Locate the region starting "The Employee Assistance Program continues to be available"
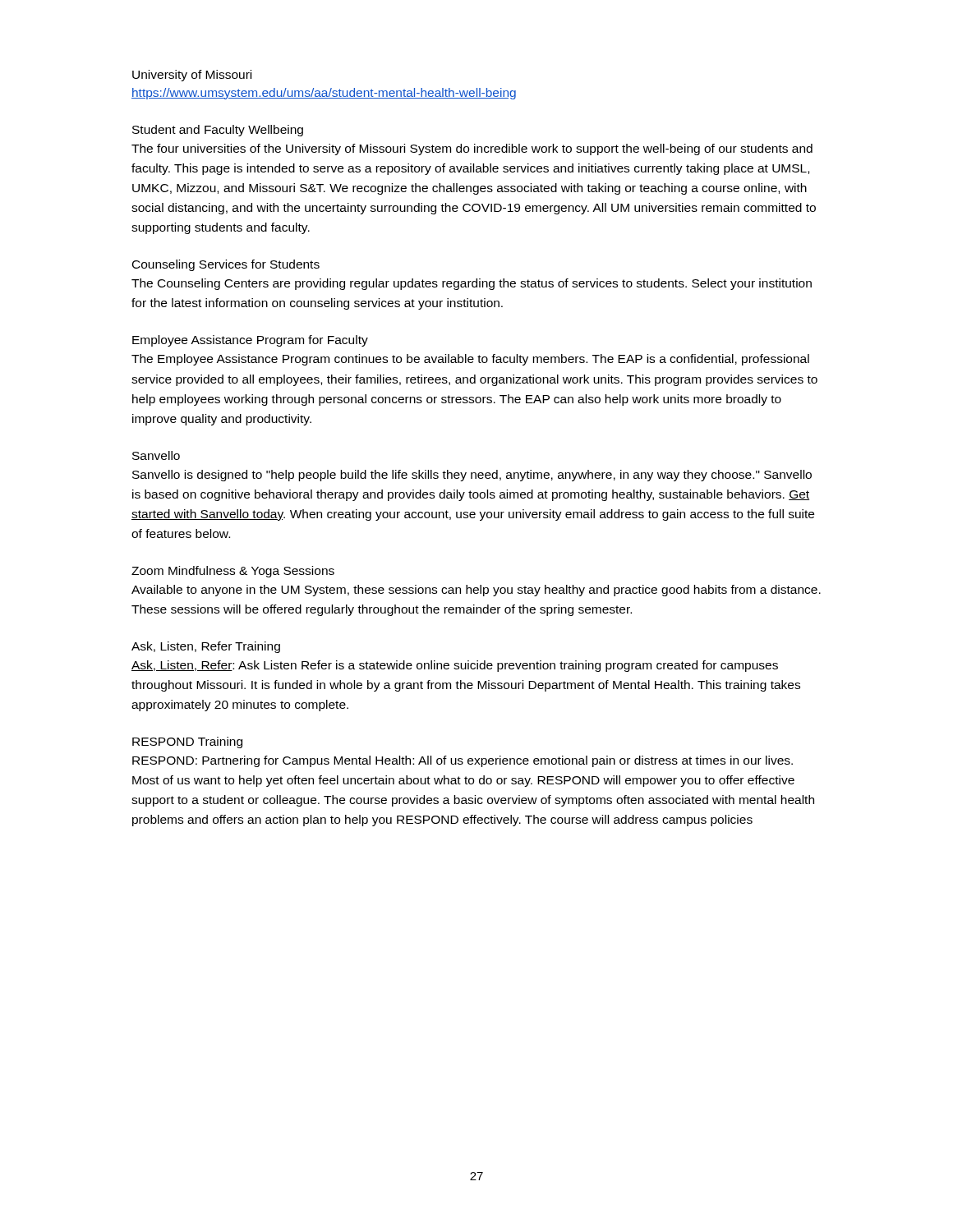The height and width of the screenshot is (1232, 953). (475, 389)
